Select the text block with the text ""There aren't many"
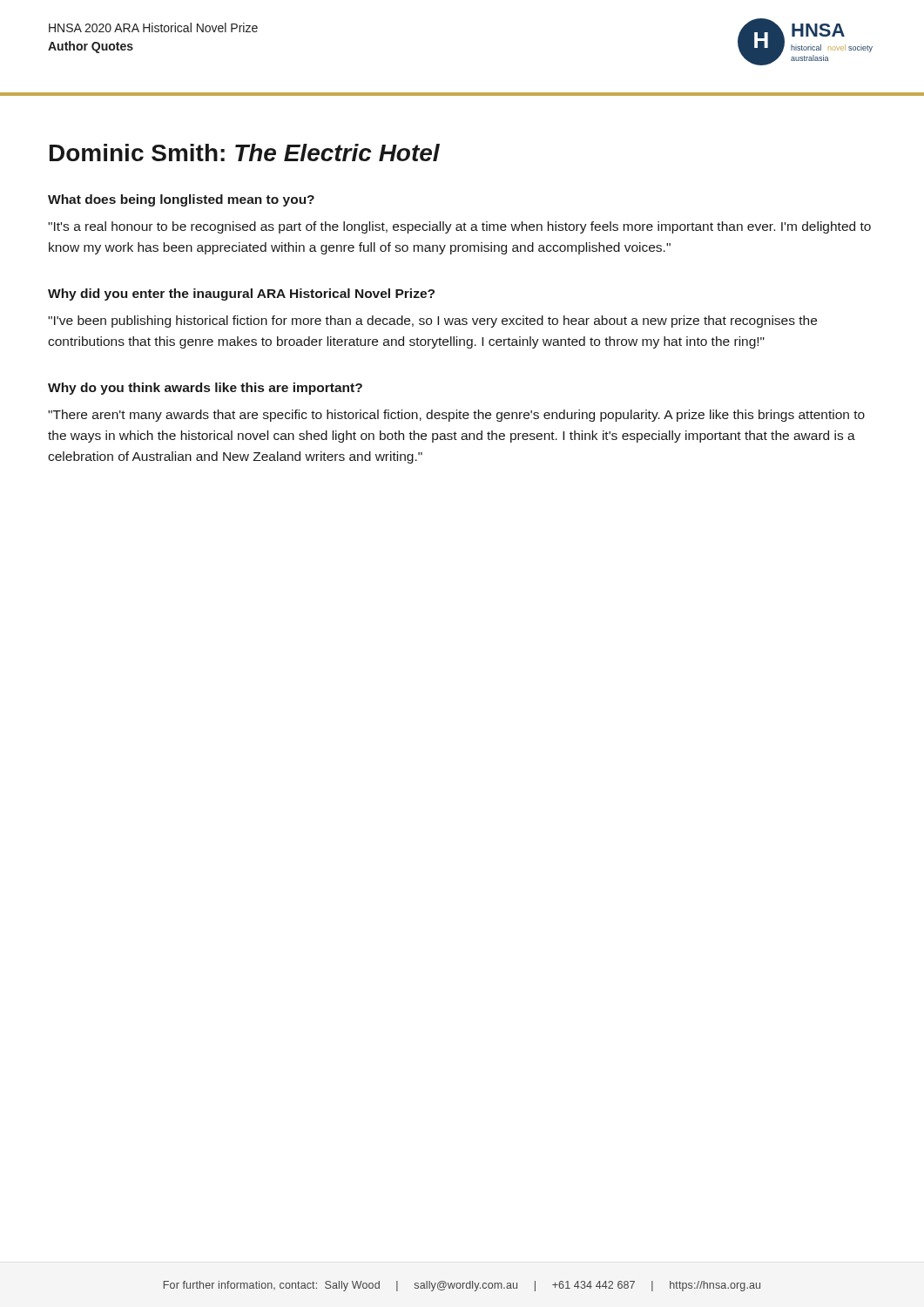924x1307 pixels. click(x=456, y=435)
